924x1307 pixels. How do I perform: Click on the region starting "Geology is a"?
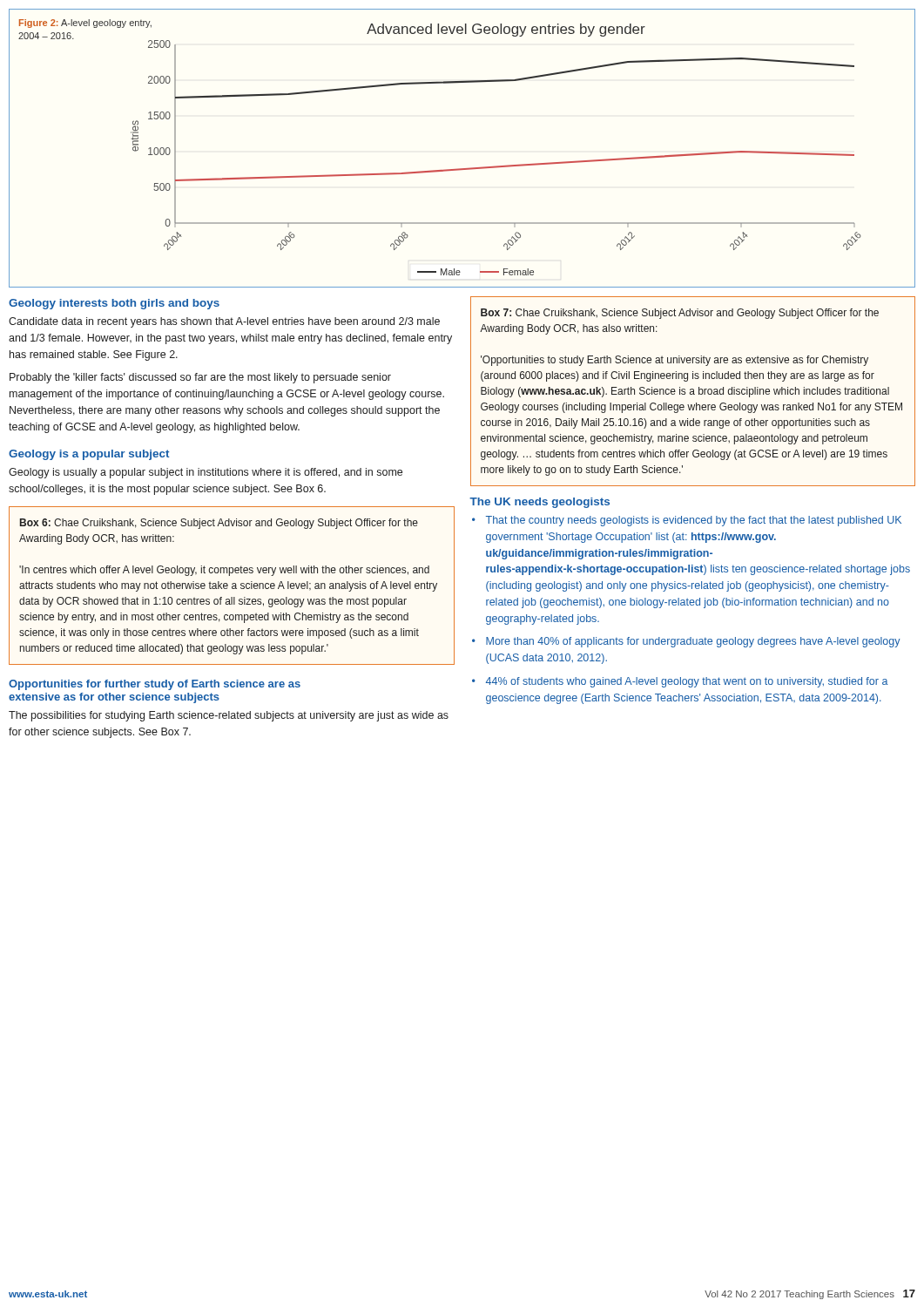click(89, 454)
